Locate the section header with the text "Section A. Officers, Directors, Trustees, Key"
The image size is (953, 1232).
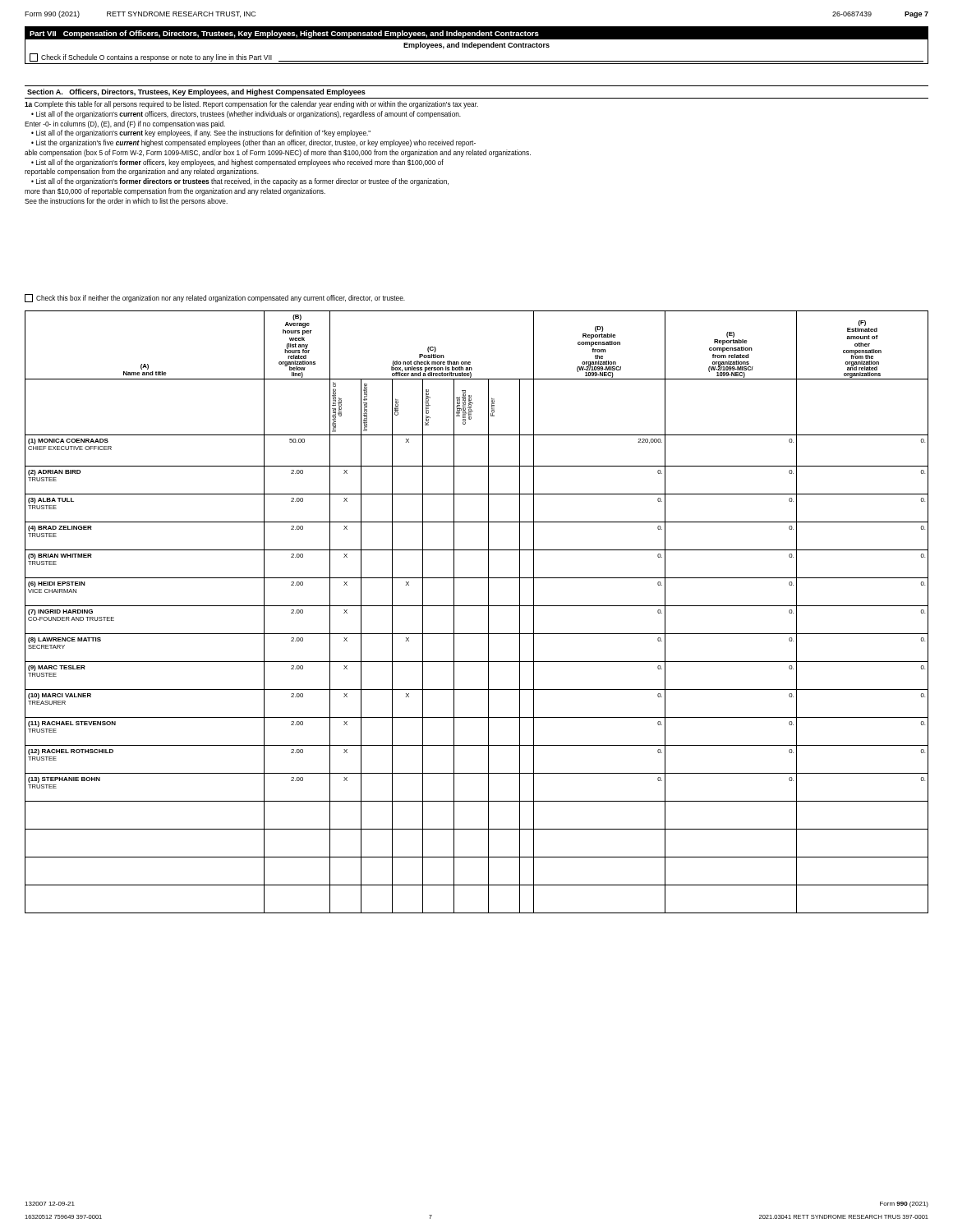click(196, 92)
